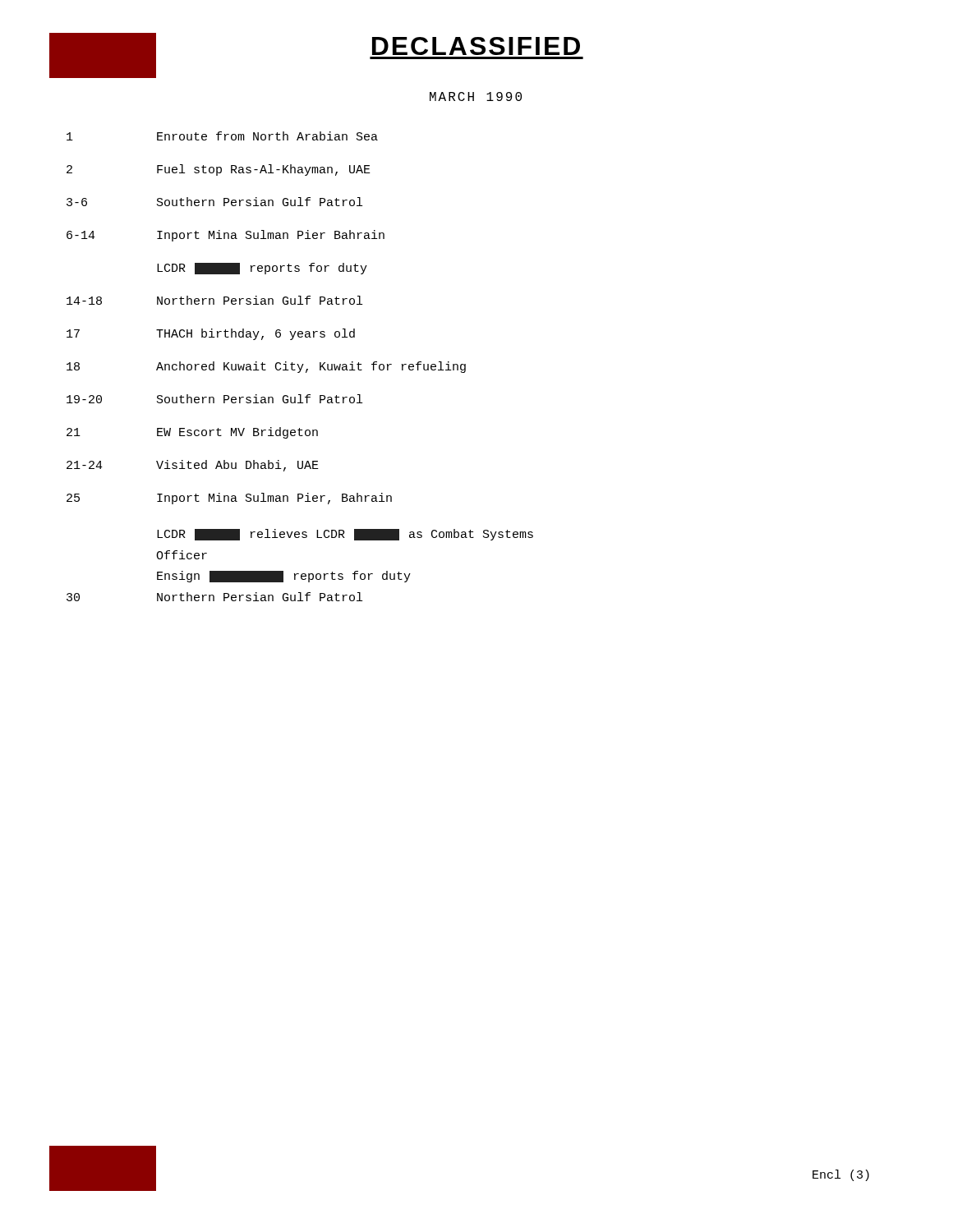Click on the passage starting "3-6 Southern Persian Gulf Patrol"

214,202
